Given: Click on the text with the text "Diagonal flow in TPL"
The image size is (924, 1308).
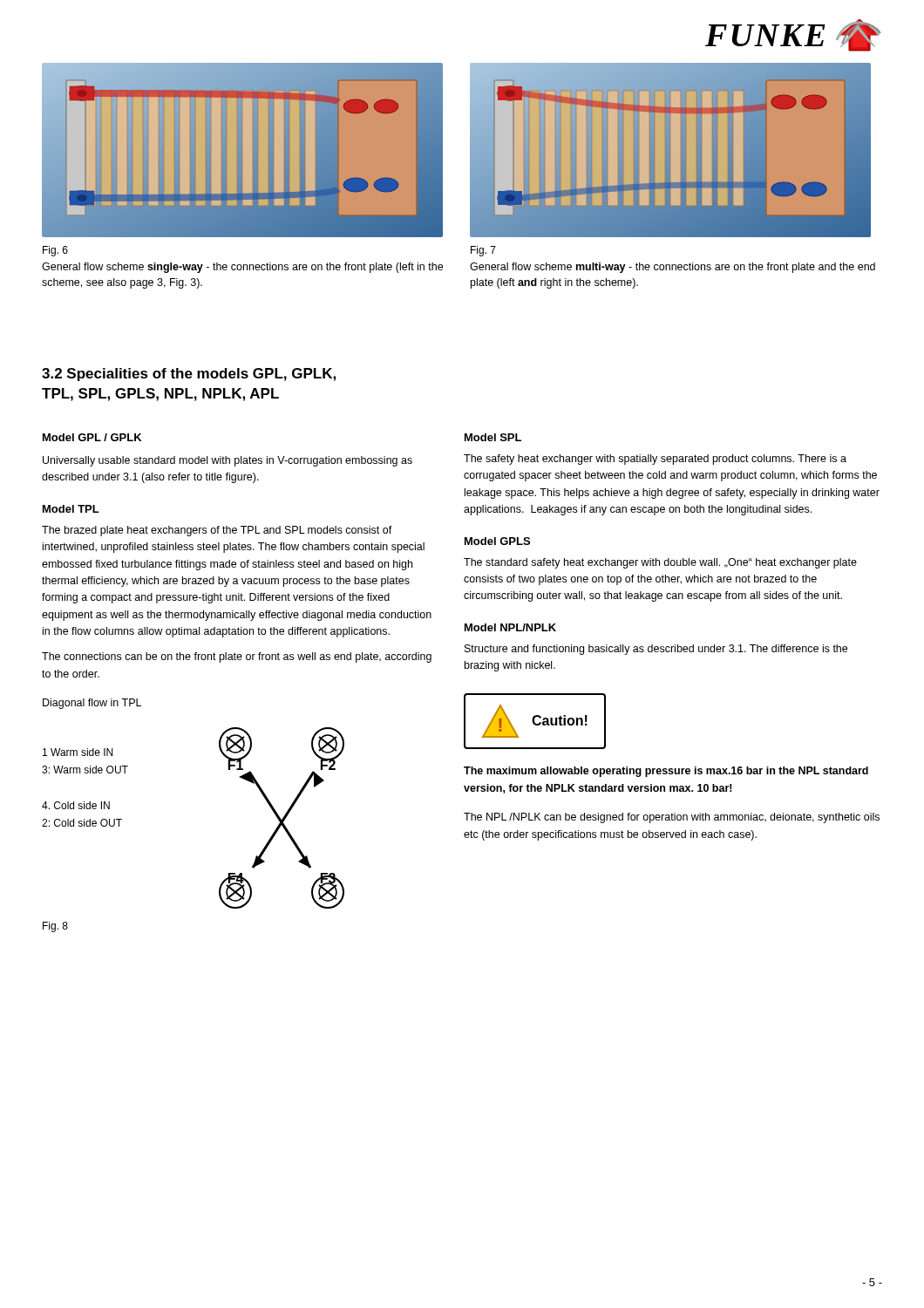Looking at the screenshot, I should click(92, 703).
